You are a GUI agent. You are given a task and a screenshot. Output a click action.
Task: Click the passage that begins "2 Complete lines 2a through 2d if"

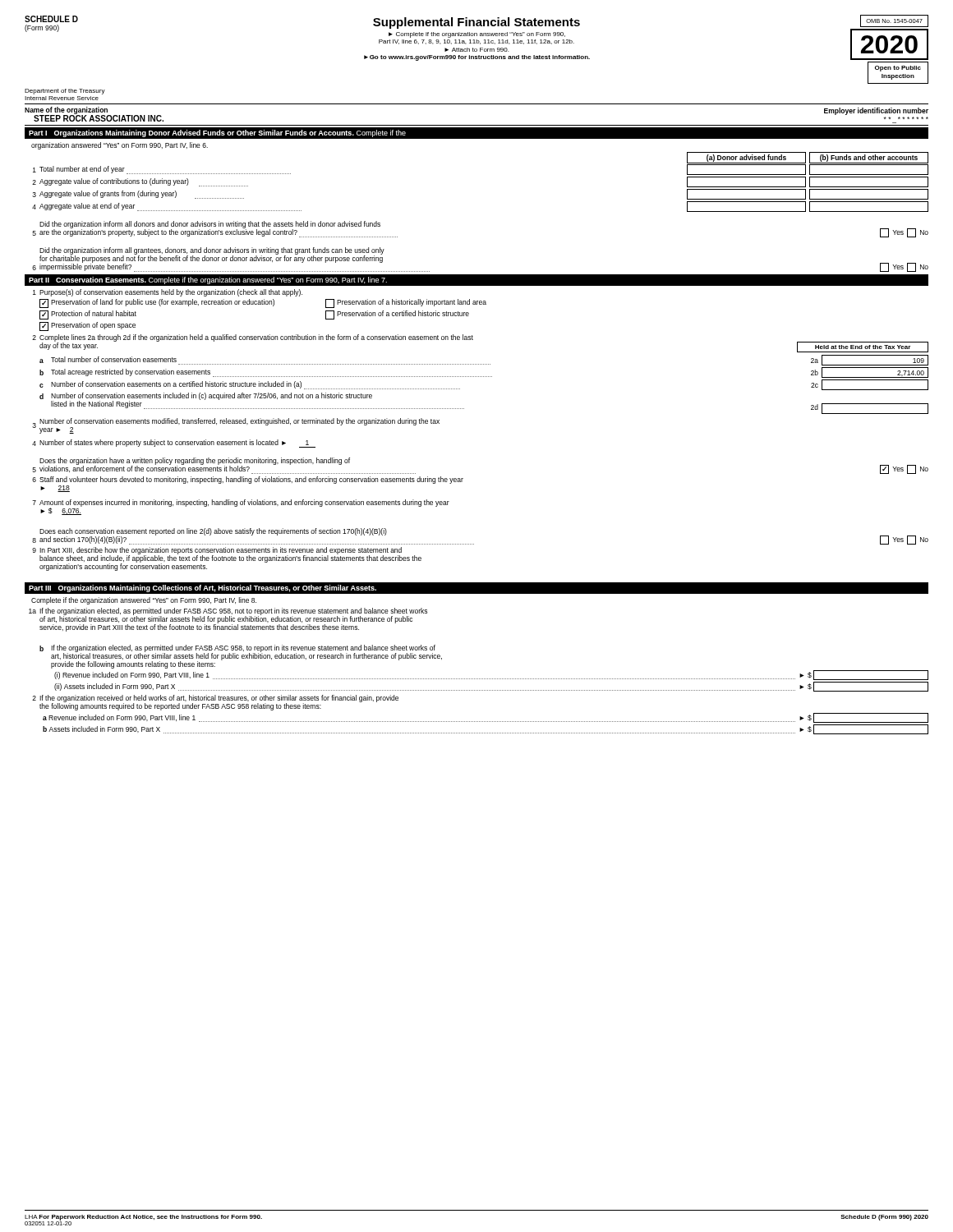click(x=476, y=343)
